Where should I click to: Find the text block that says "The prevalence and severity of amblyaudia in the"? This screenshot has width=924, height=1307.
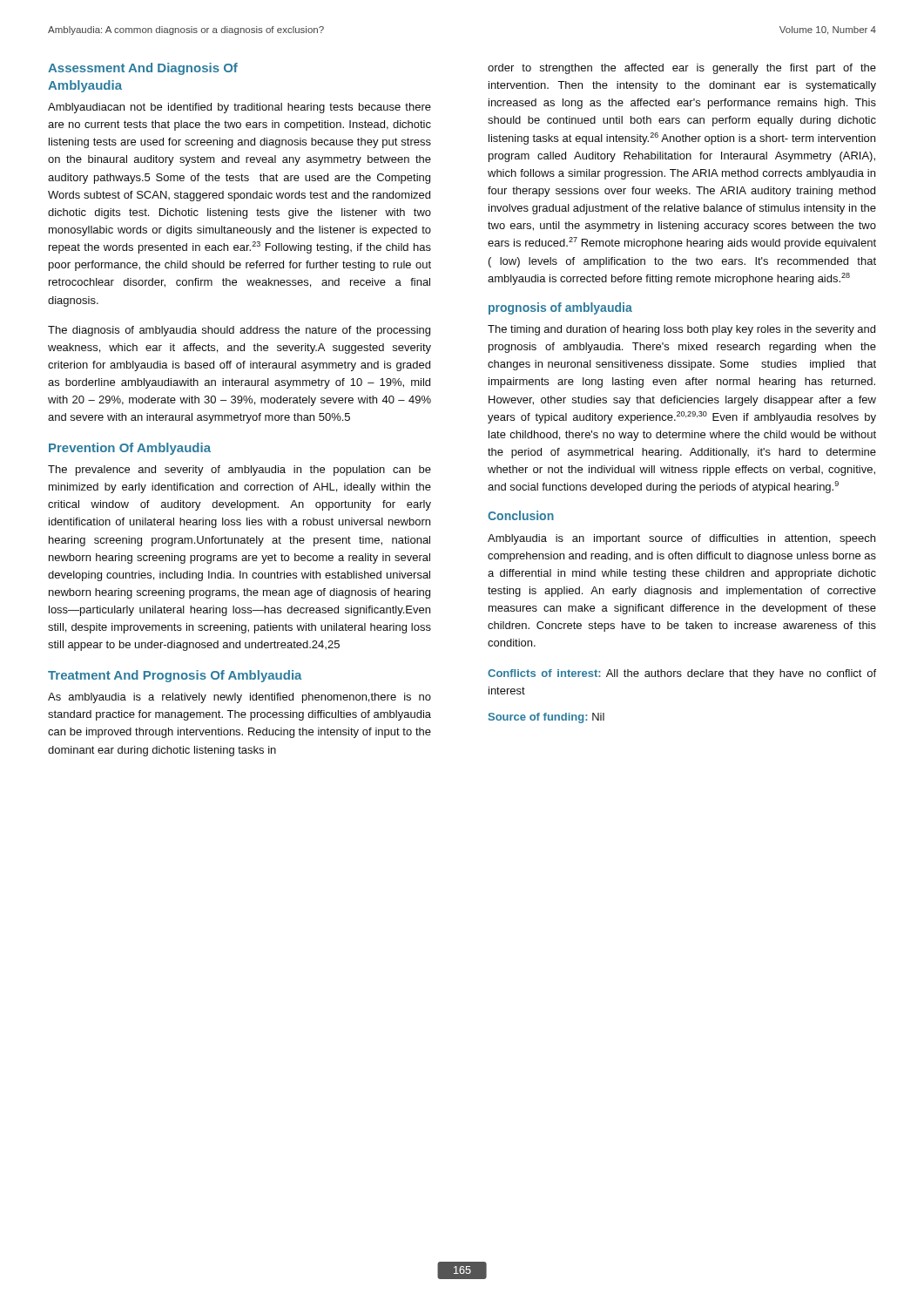tap(239, 557)
